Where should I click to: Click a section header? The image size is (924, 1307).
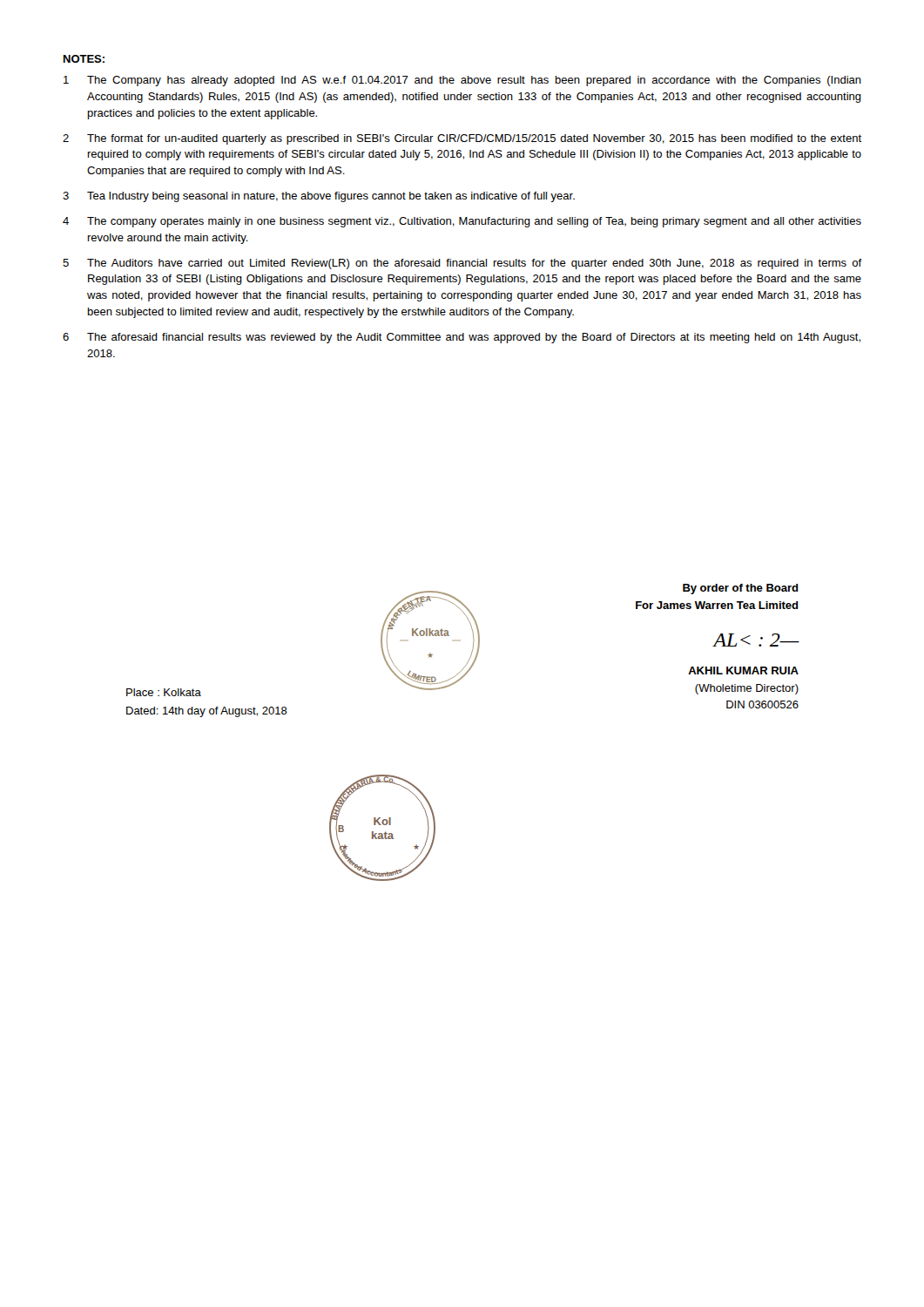coord(84,59)
